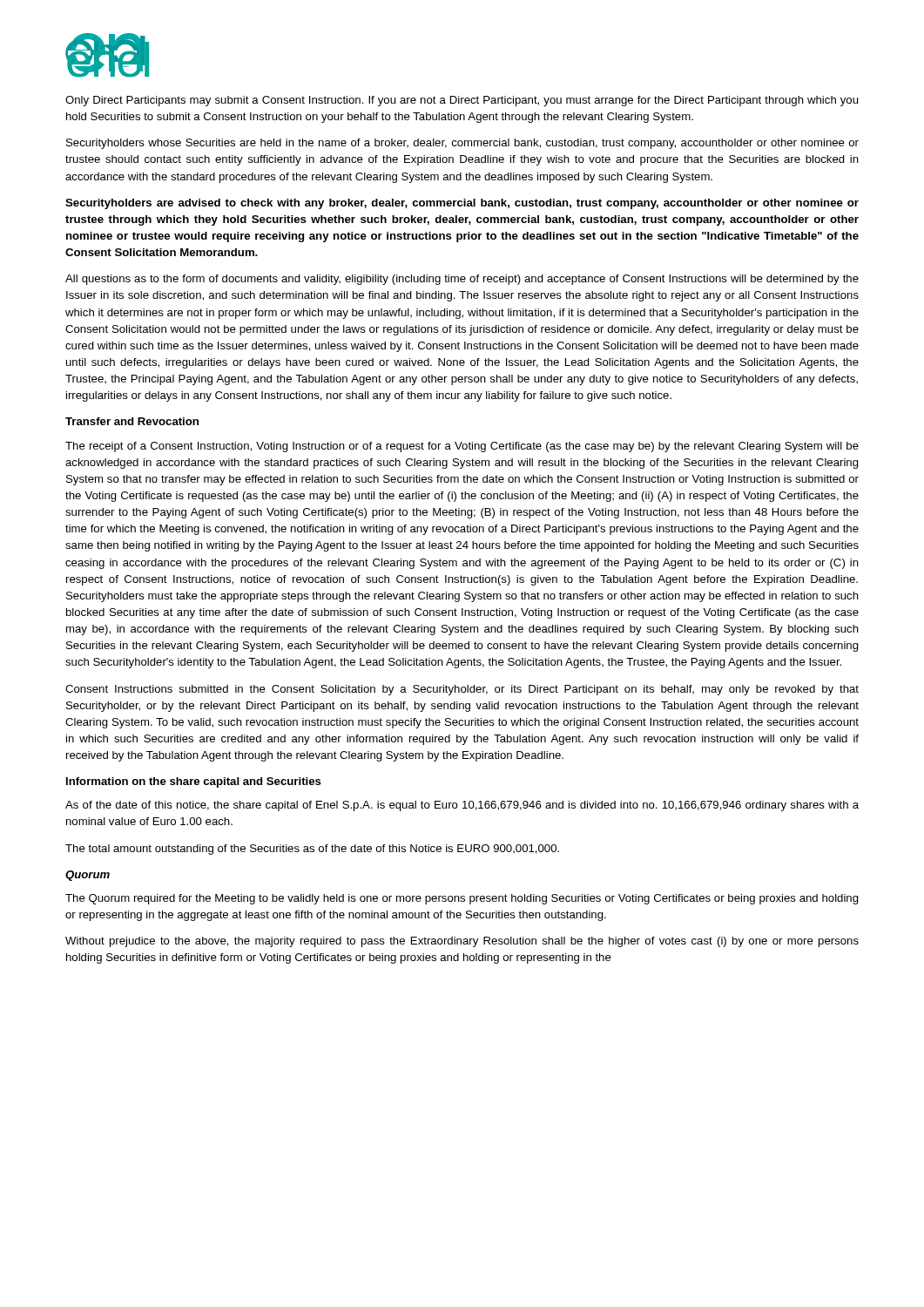Click the passage that begins "As of the date of this notice, the"
924x1307 pixels.
click(462, 813)
